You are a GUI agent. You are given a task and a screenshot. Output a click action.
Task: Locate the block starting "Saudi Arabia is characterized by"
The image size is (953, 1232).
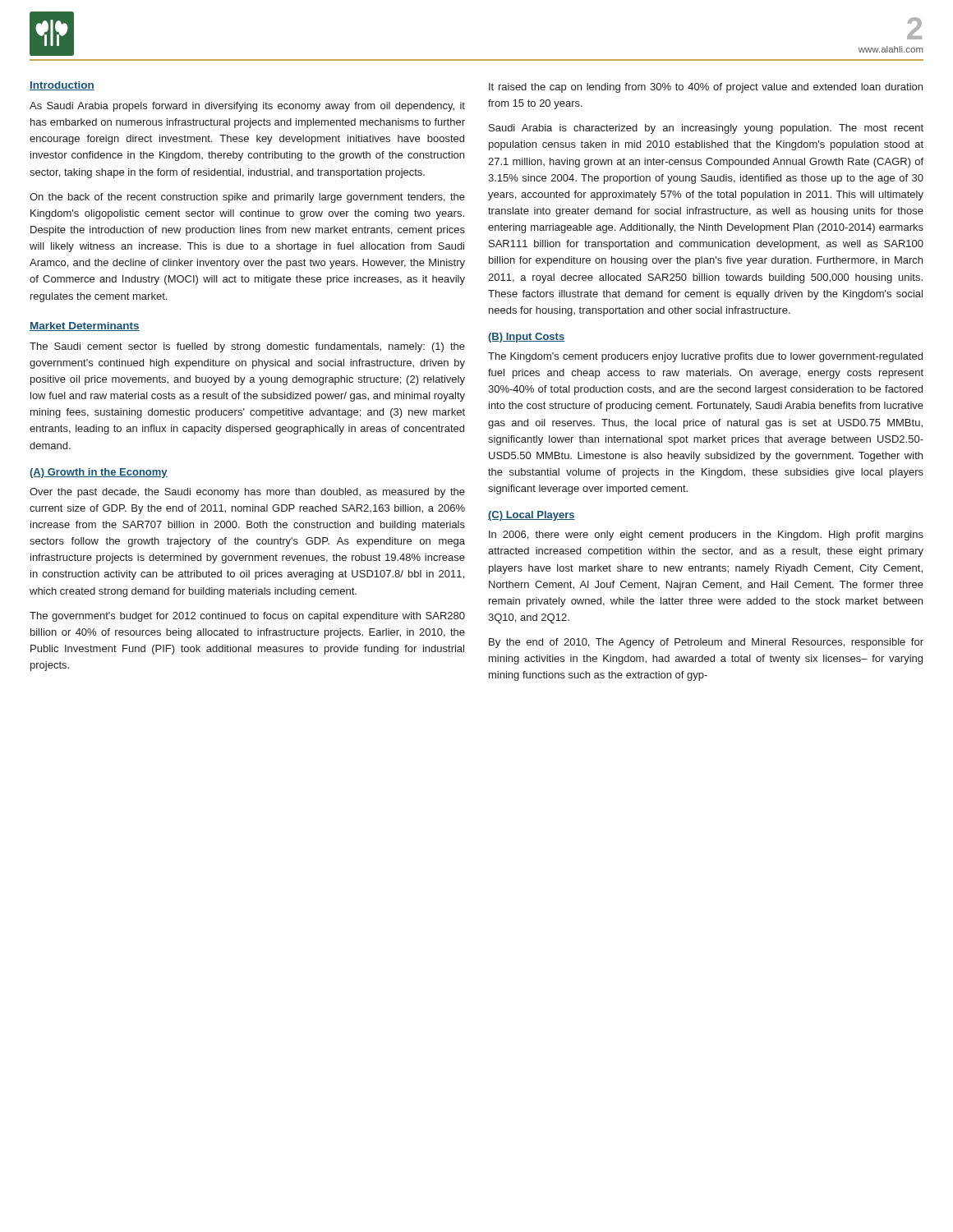(x=706, y=219)
